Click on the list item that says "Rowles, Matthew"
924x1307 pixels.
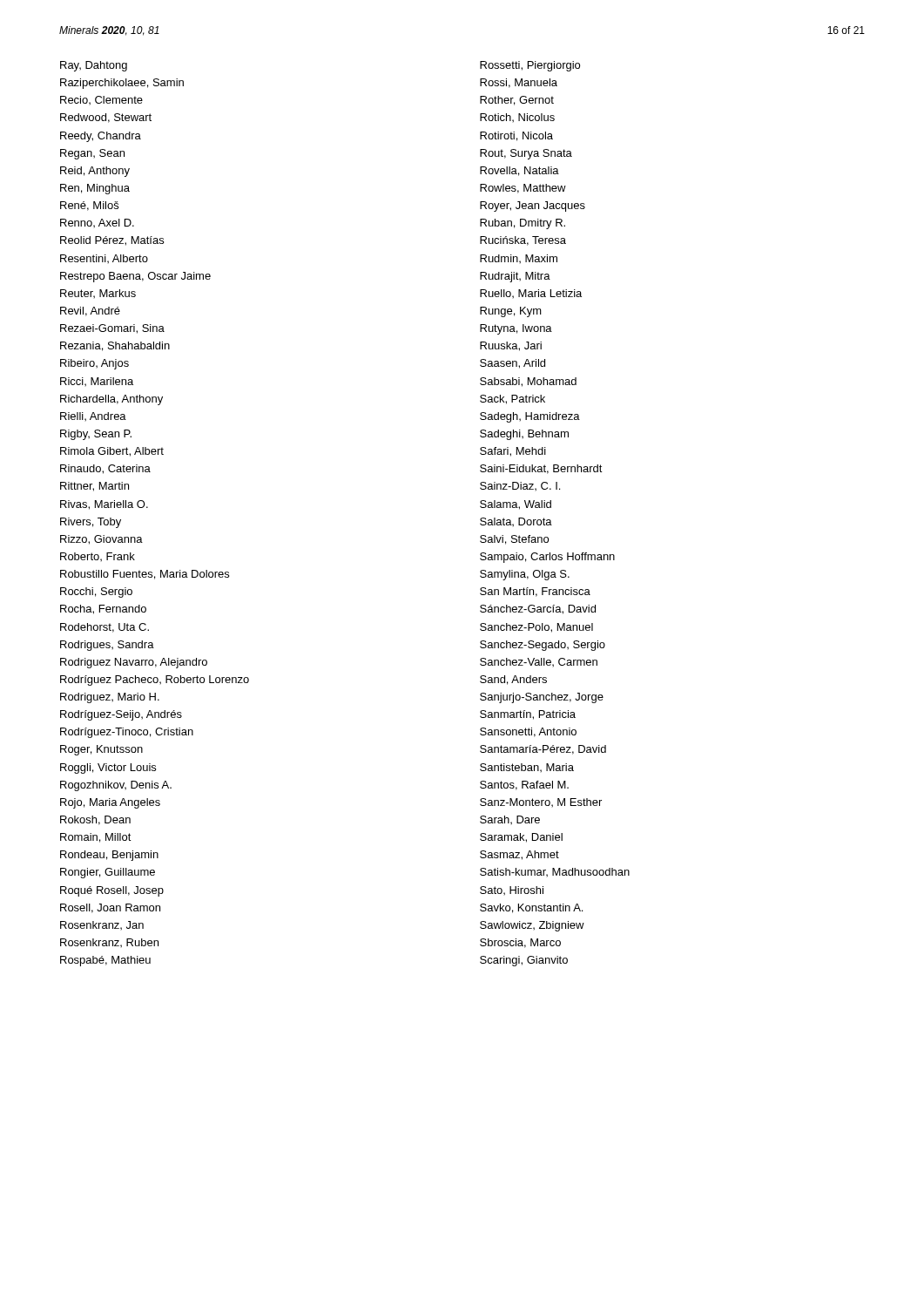point(523,188)
